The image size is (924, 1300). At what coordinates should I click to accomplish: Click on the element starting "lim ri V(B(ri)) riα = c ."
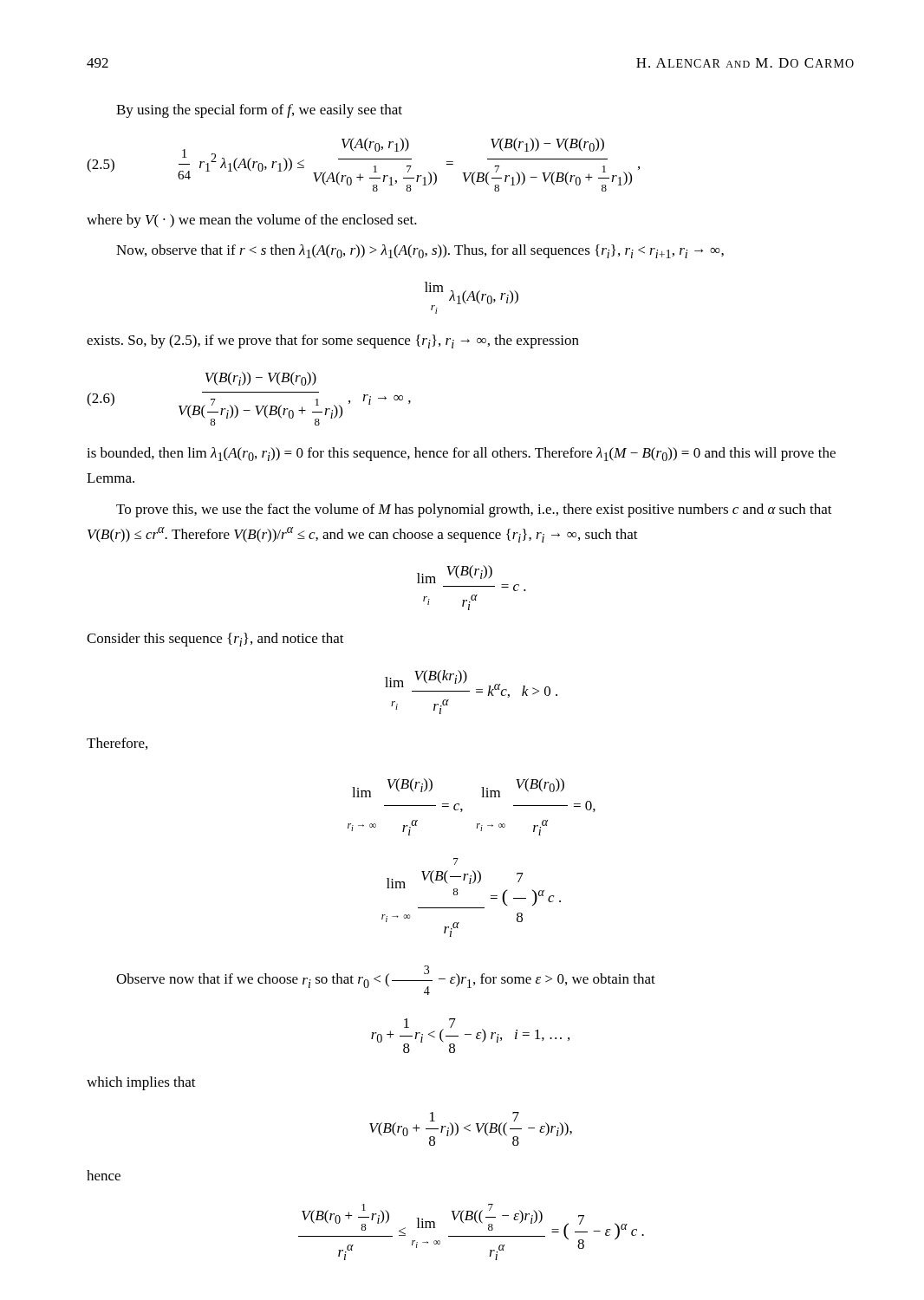pyautogui.click(x=471, y=588)
